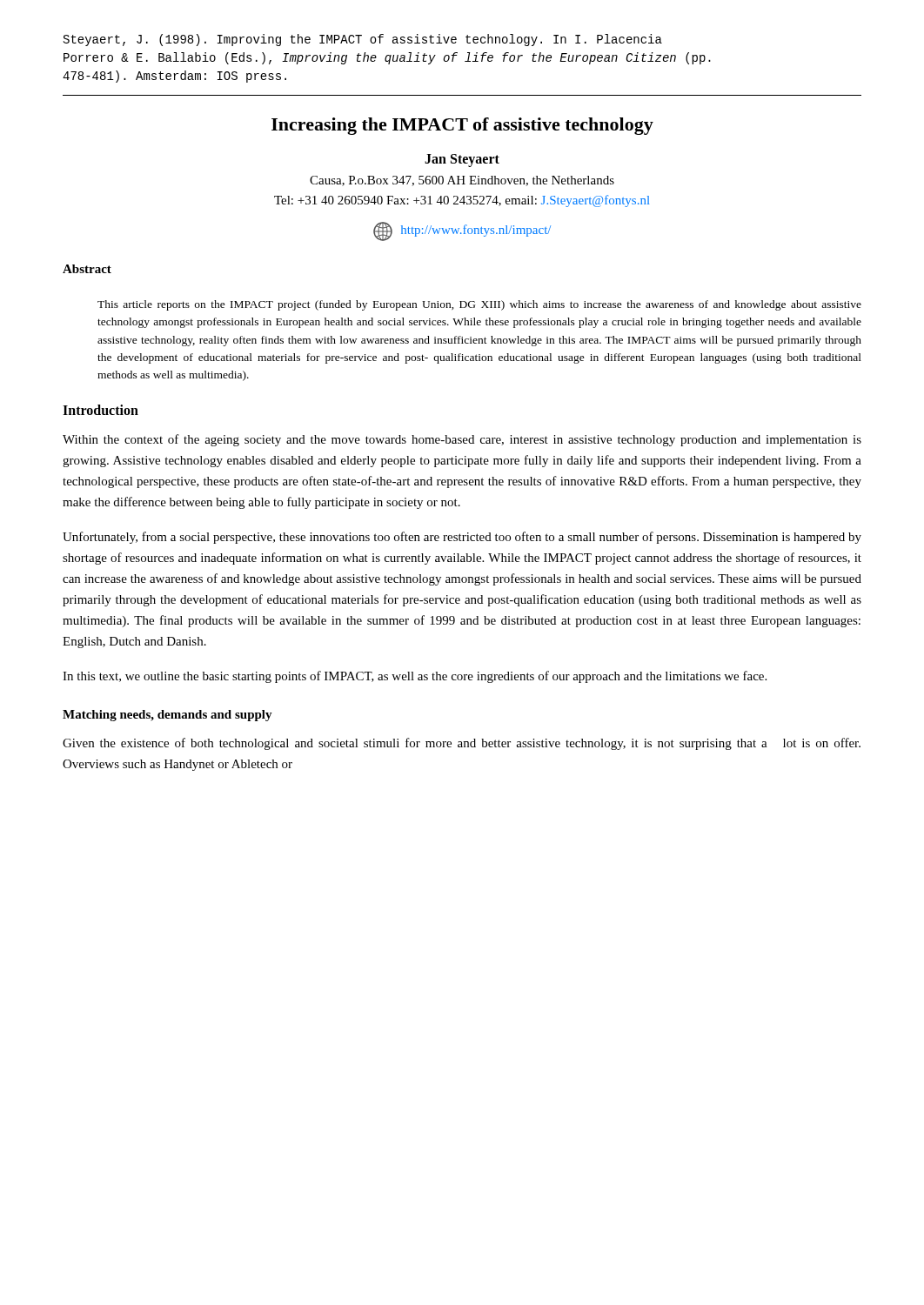This screenshot has height=1305, width=924.
Task: Point to the block beginning "In this text,"
Action: click(x=415, y=676)
